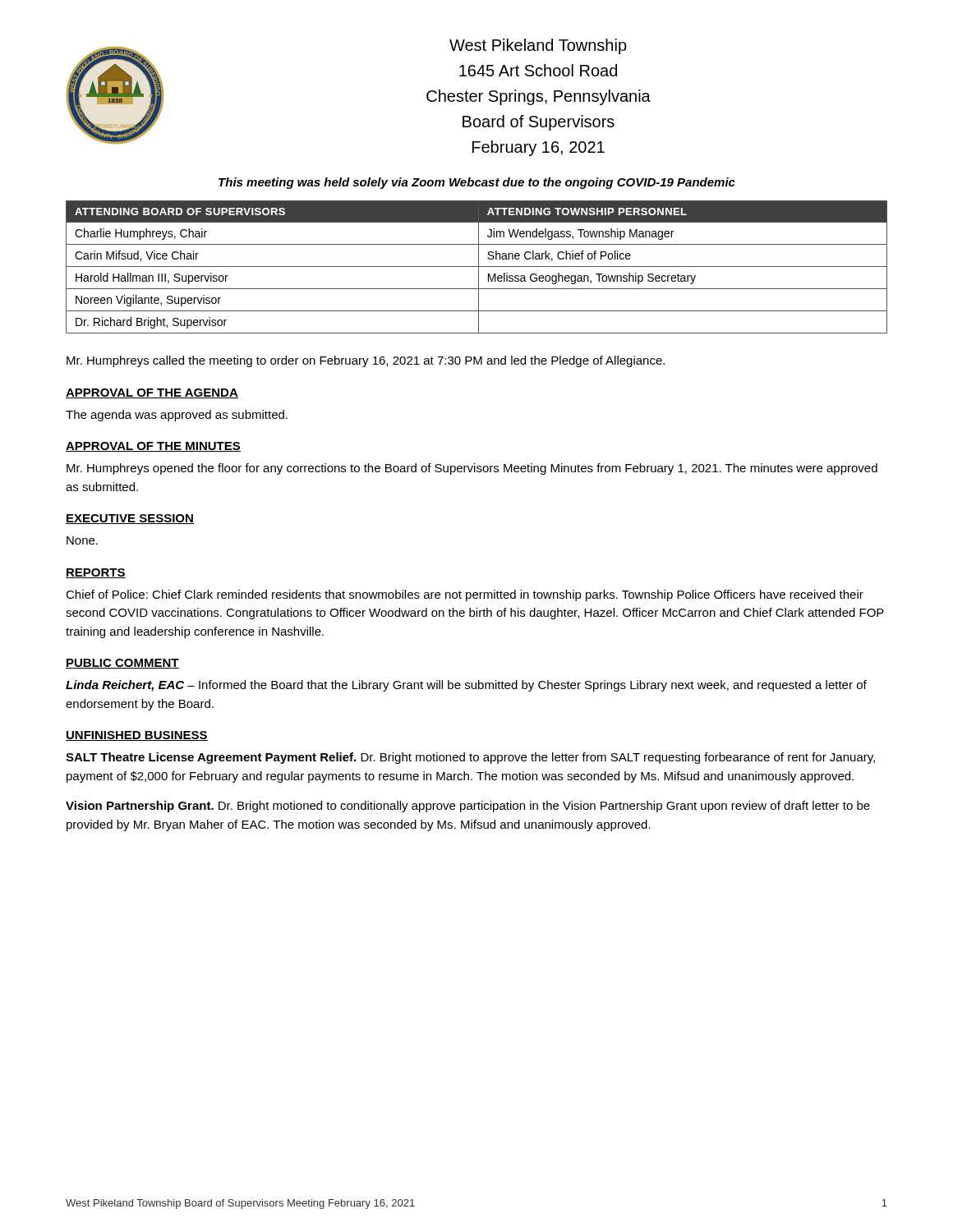Locate the text block that says "SALT Theatre License Agreement"
This screenshot has height=1232, width=953.
pos(471,766)
